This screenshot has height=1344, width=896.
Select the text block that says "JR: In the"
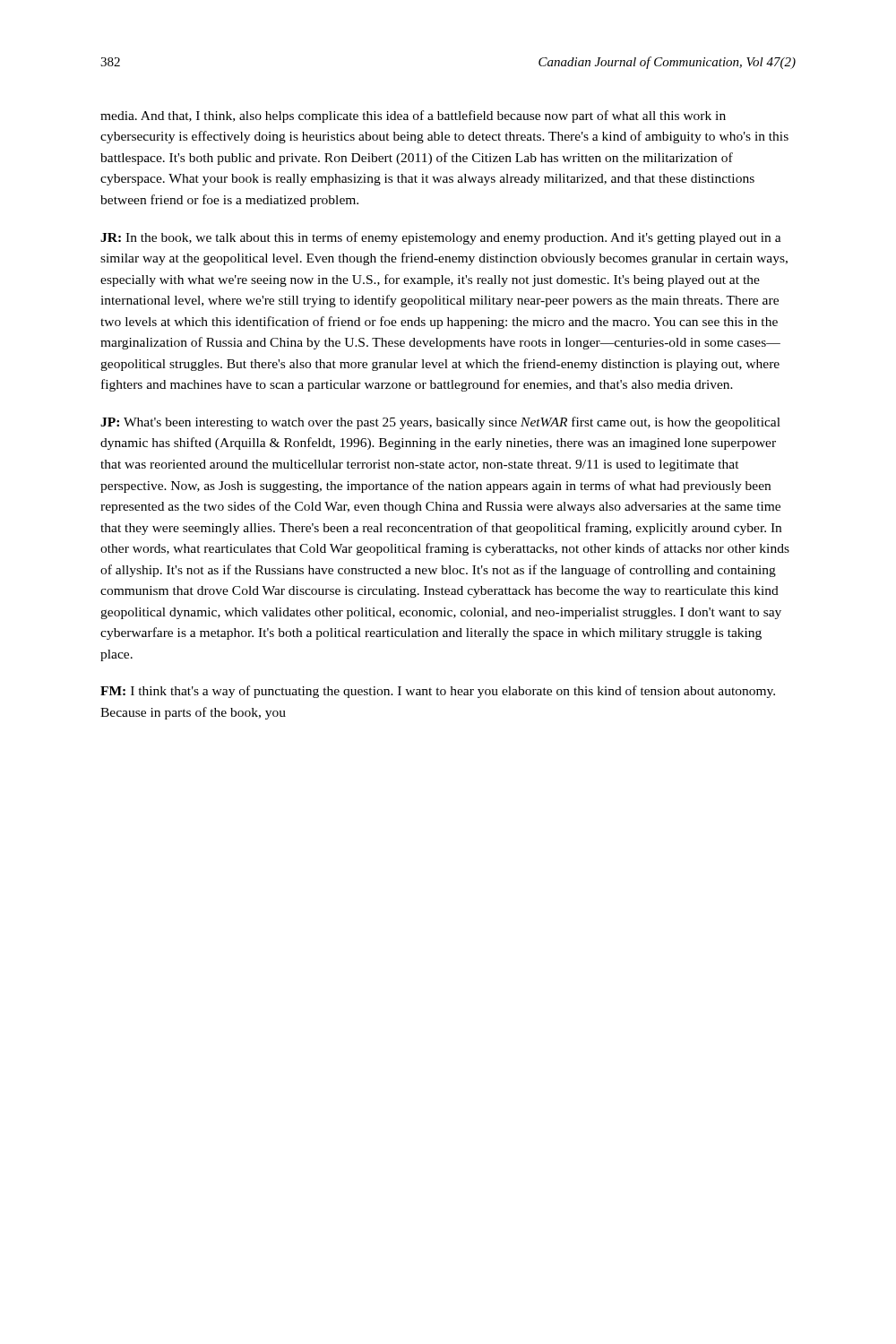point(444,310)
